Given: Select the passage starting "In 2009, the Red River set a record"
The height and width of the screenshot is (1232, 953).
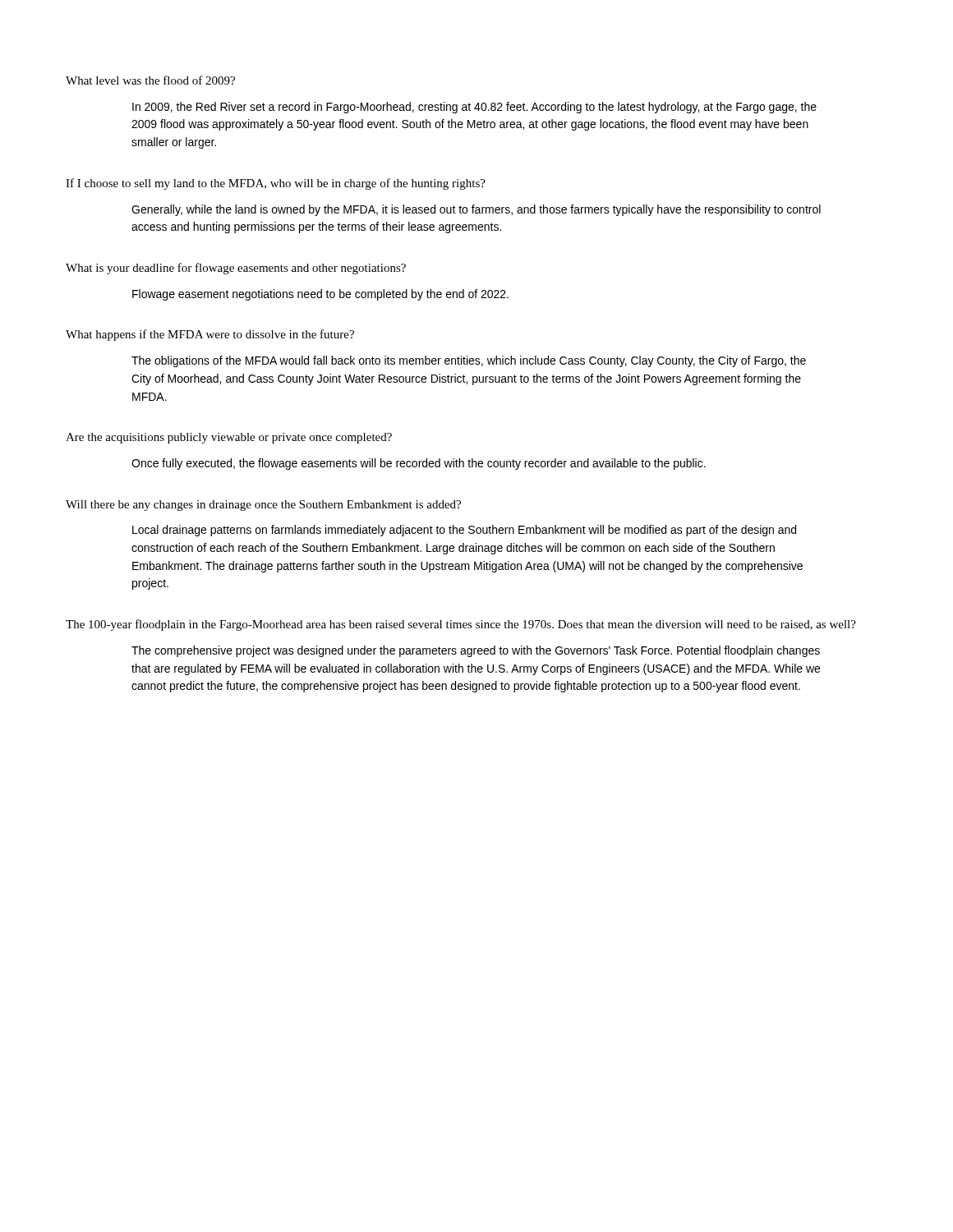Looking at the screenshot, I should pos(474,124).
